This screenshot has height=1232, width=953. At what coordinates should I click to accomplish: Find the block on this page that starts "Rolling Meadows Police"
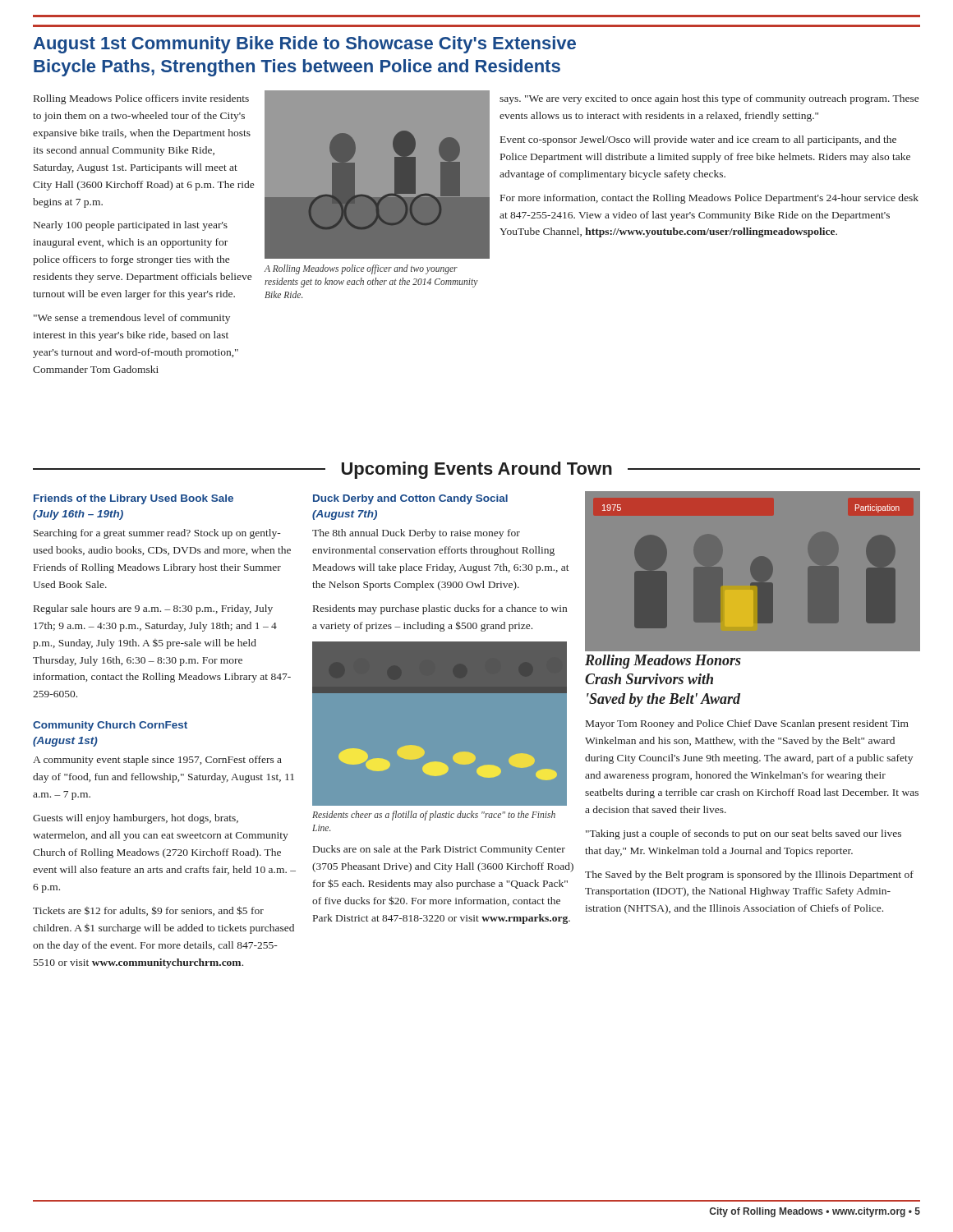145,234
